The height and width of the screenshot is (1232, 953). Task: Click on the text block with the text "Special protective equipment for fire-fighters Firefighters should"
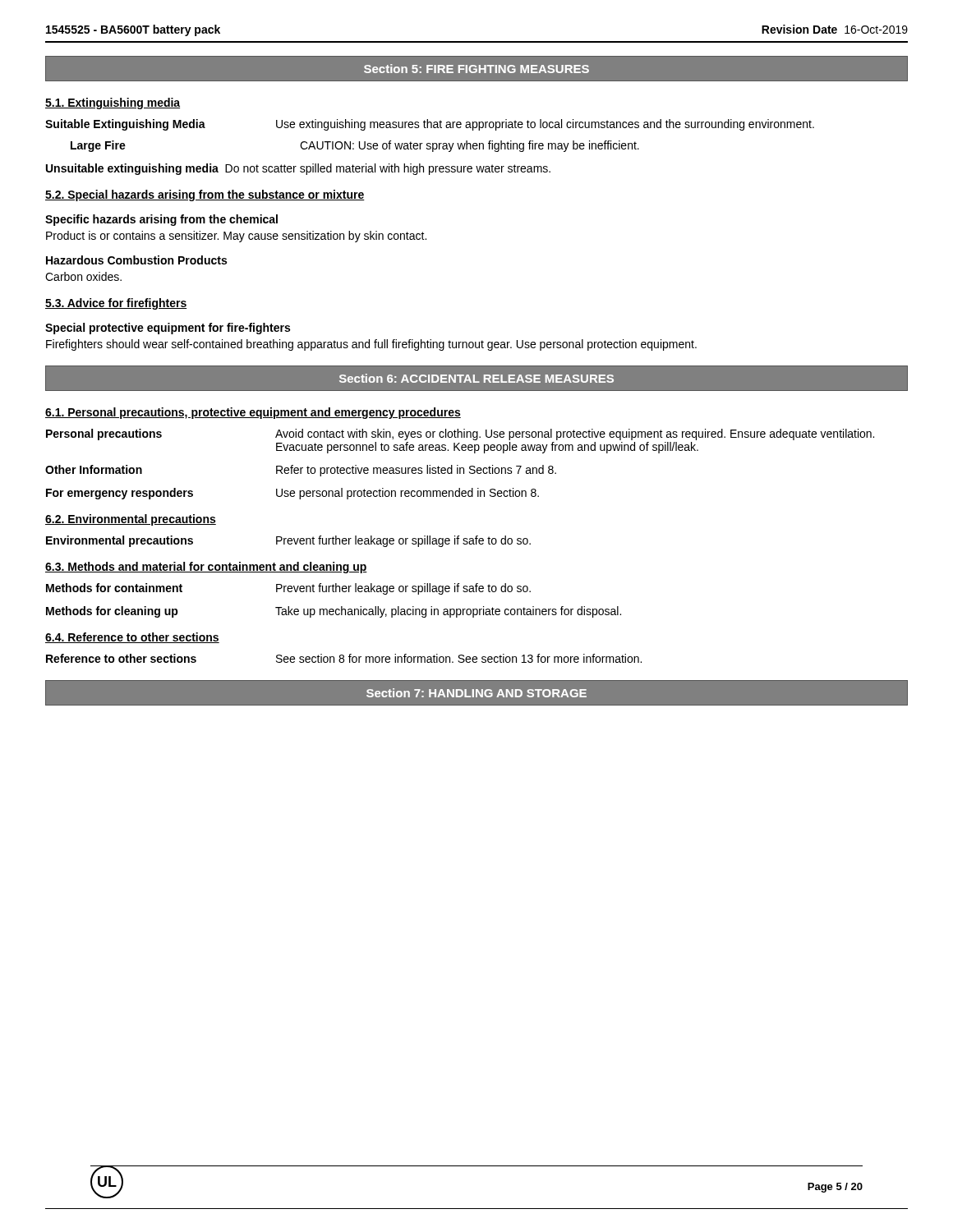click(476, 336)
